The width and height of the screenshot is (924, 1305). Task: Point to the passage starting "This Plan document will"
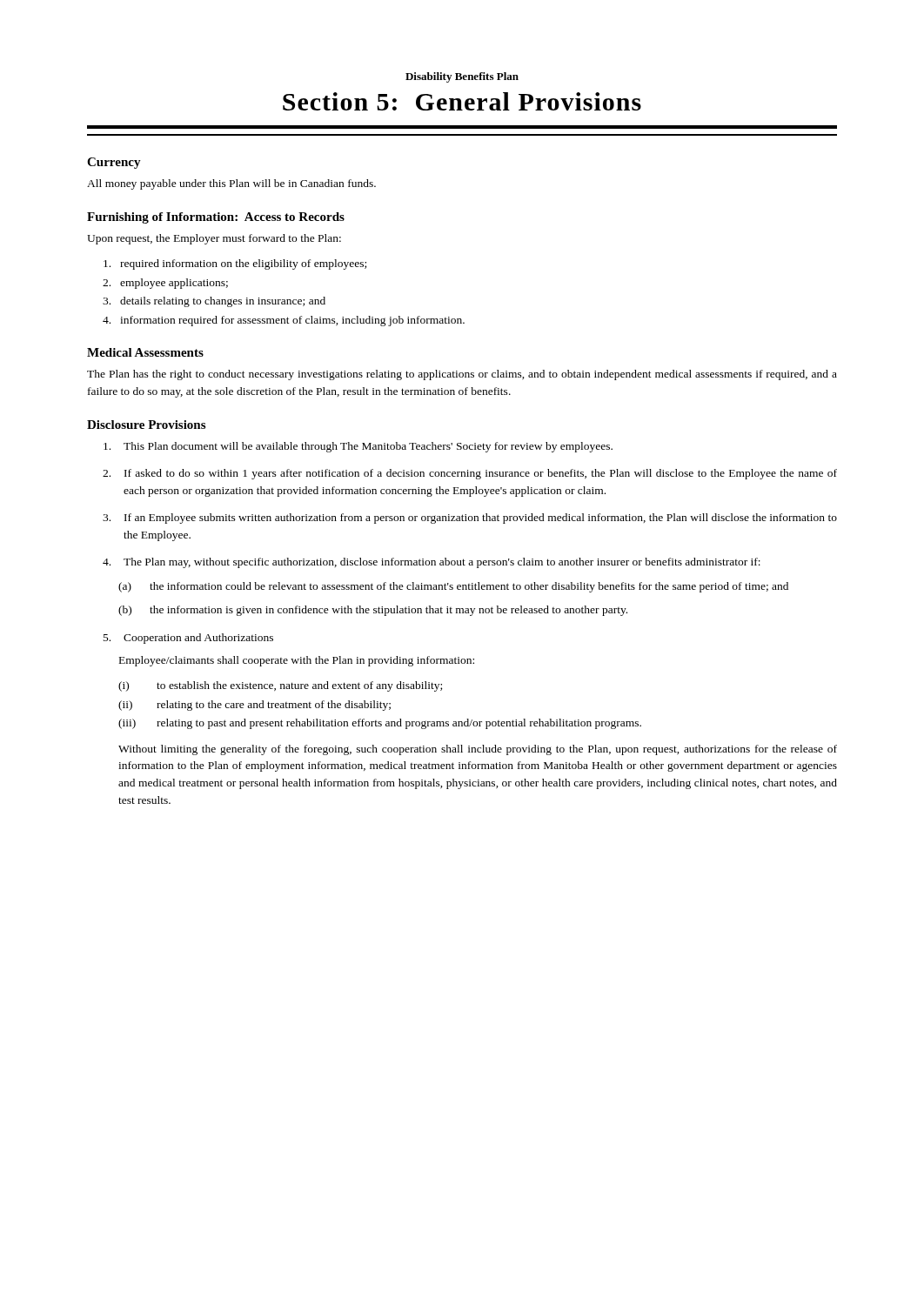pyautogui.click(x=462, y=446)
